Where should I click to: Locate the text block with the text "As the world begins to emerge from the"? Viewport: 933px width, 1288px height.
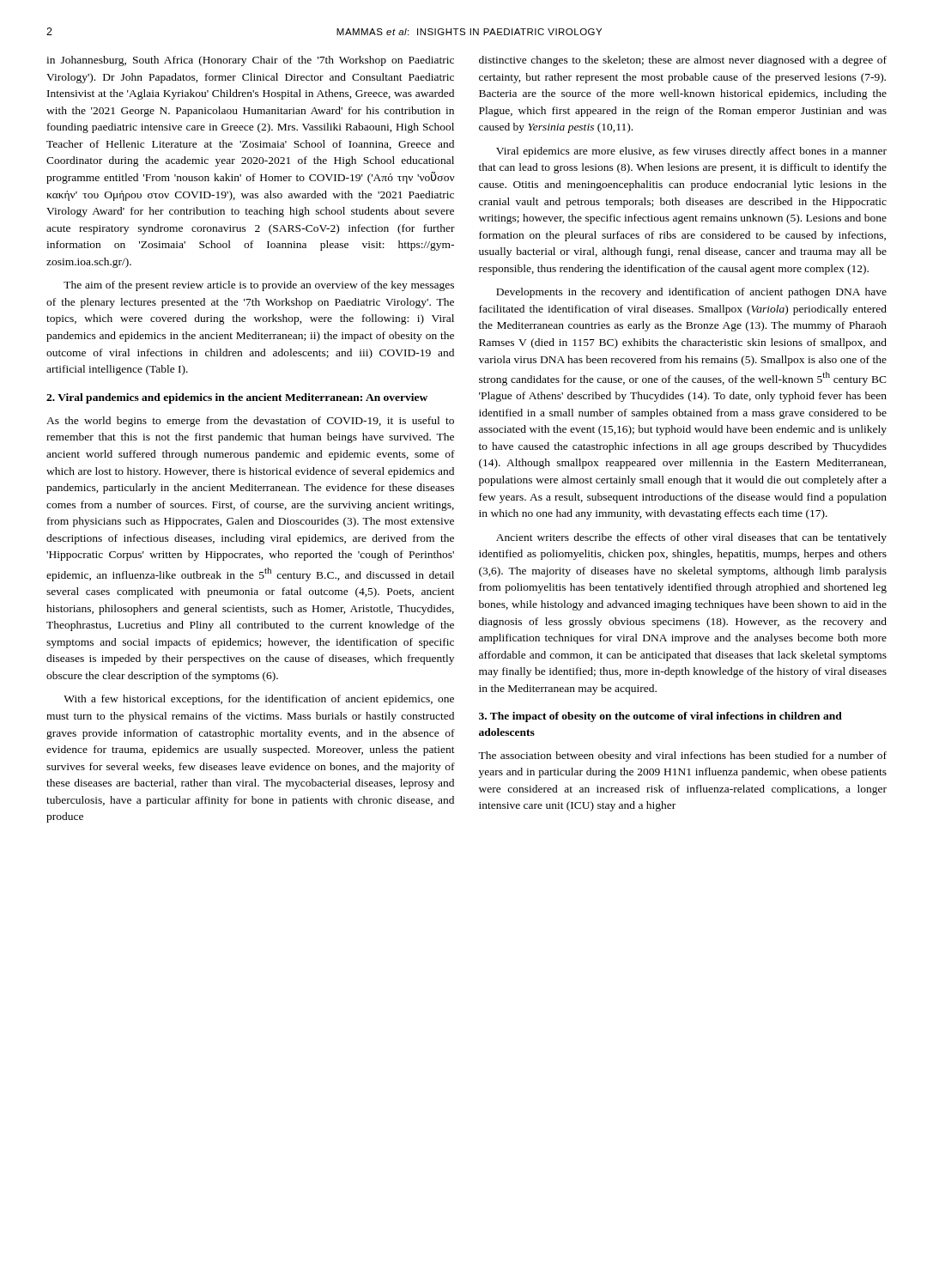[250, 548]
